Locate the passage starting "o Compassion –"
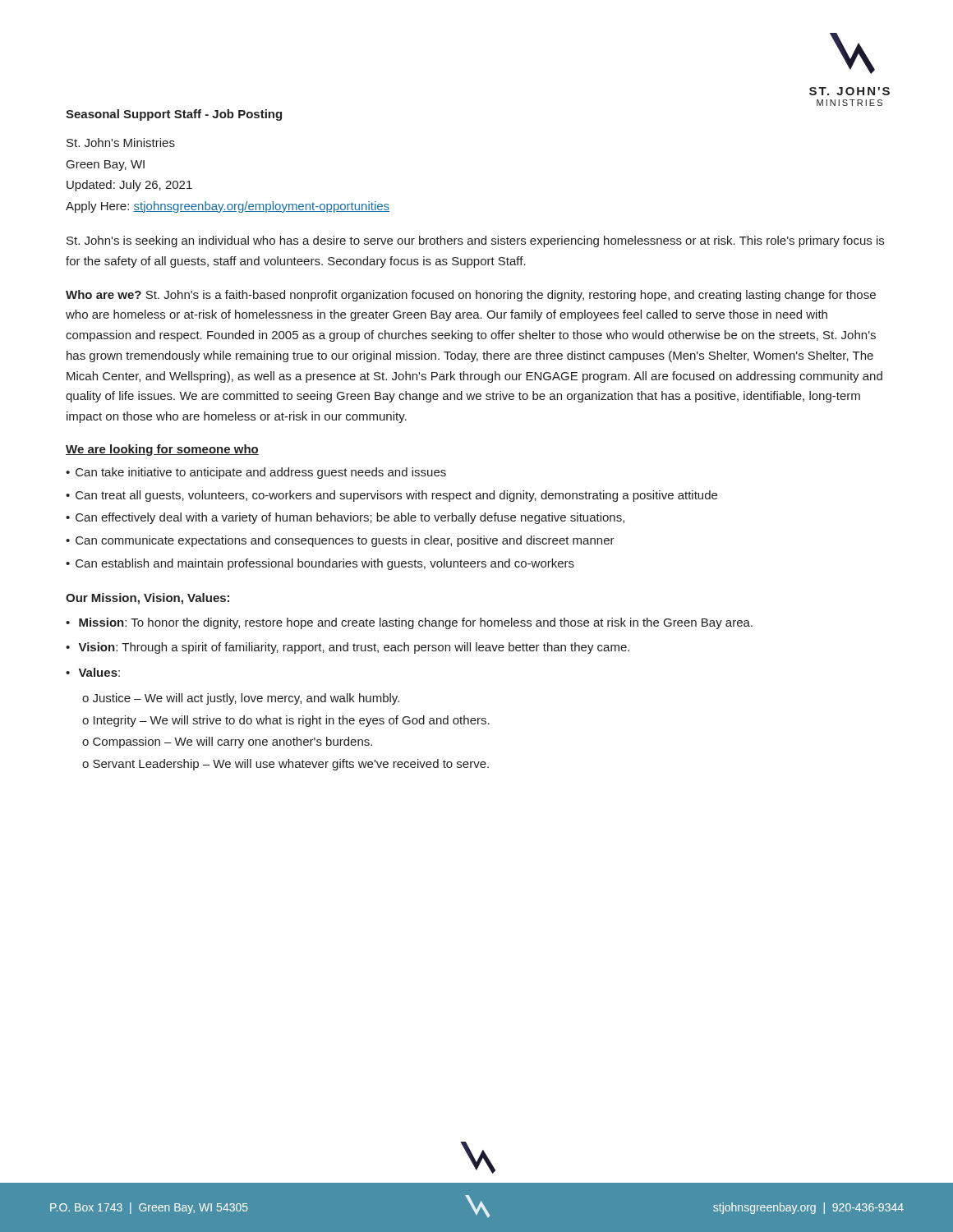Screen dimensions: 1232x953 coord(228,741)
